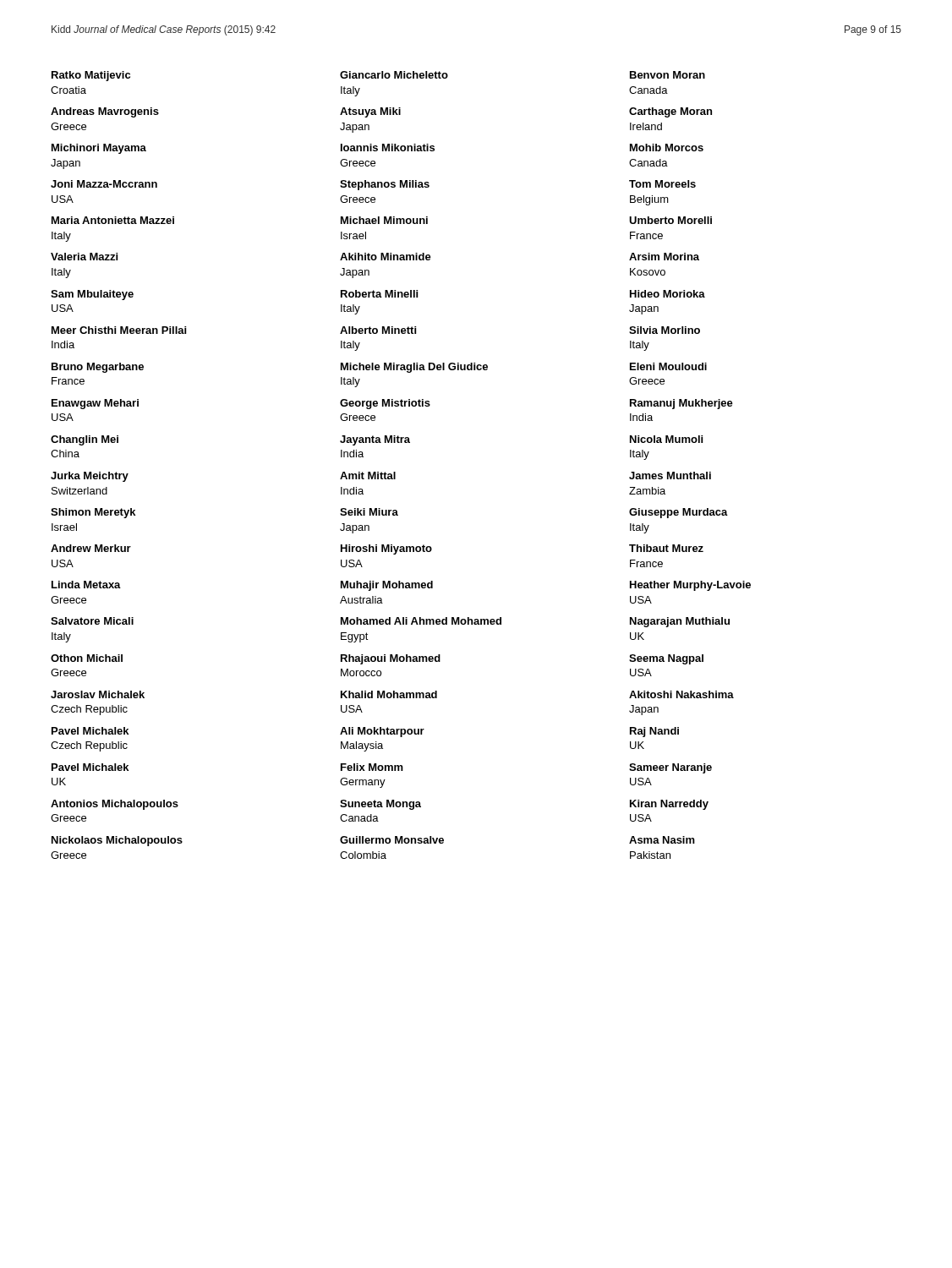Click on the element starting "Maria Antonietta MazzeiItaly"

point(113,220)
